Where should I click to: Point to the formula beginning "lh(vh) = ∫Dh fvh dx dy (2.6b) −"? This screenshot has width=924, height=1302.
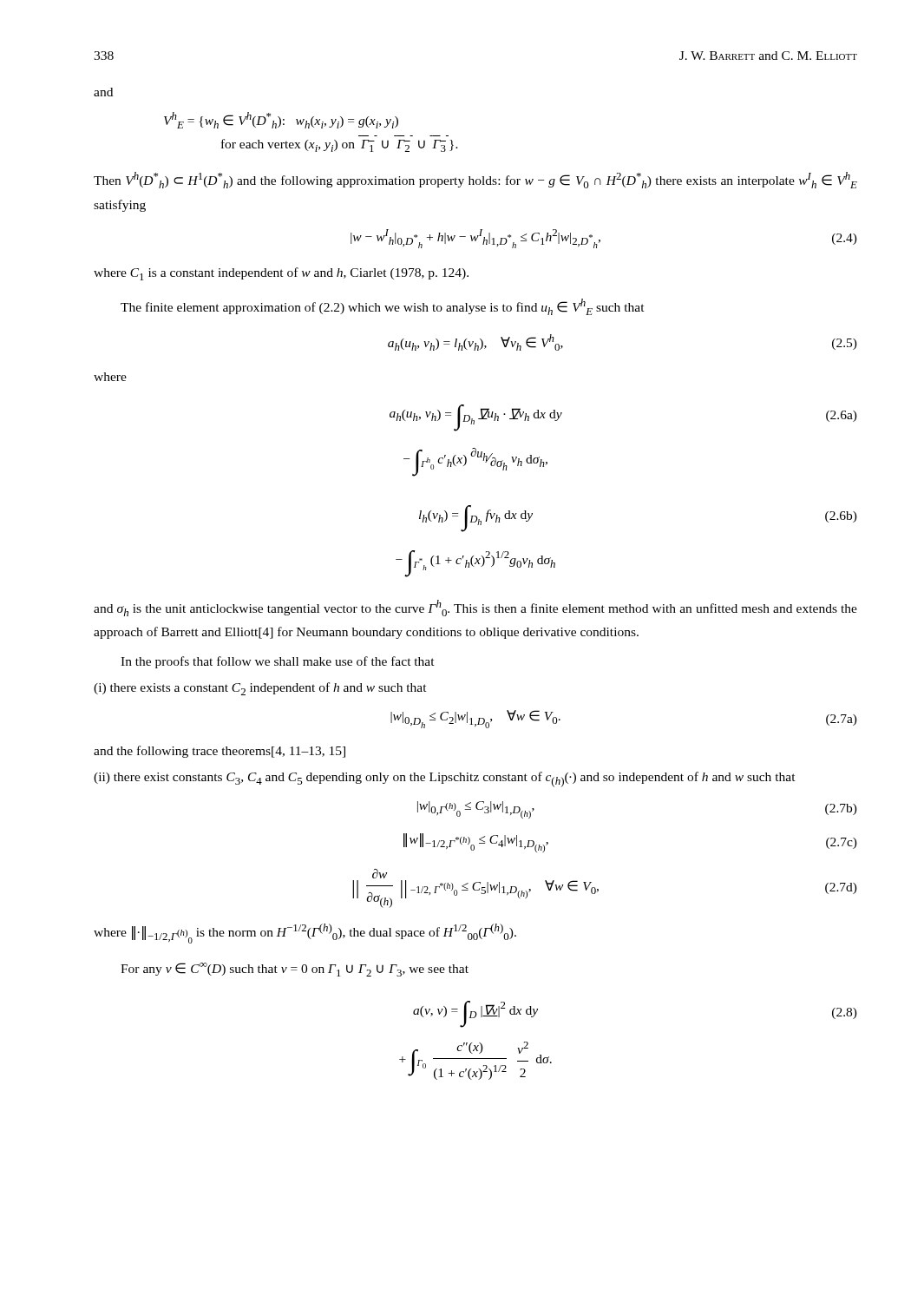pos(475,538)
